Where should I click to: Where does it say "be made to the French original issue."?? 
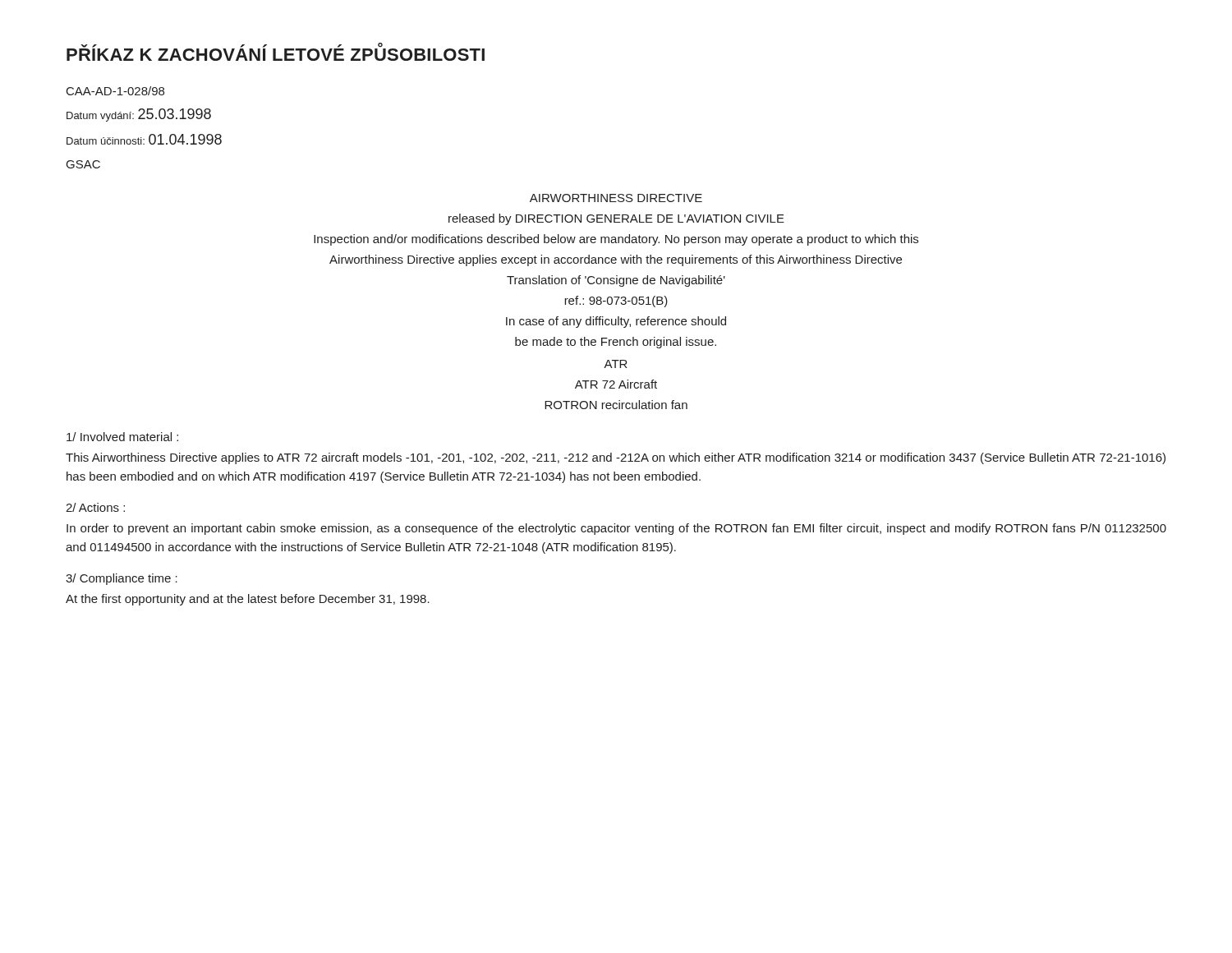616,341
